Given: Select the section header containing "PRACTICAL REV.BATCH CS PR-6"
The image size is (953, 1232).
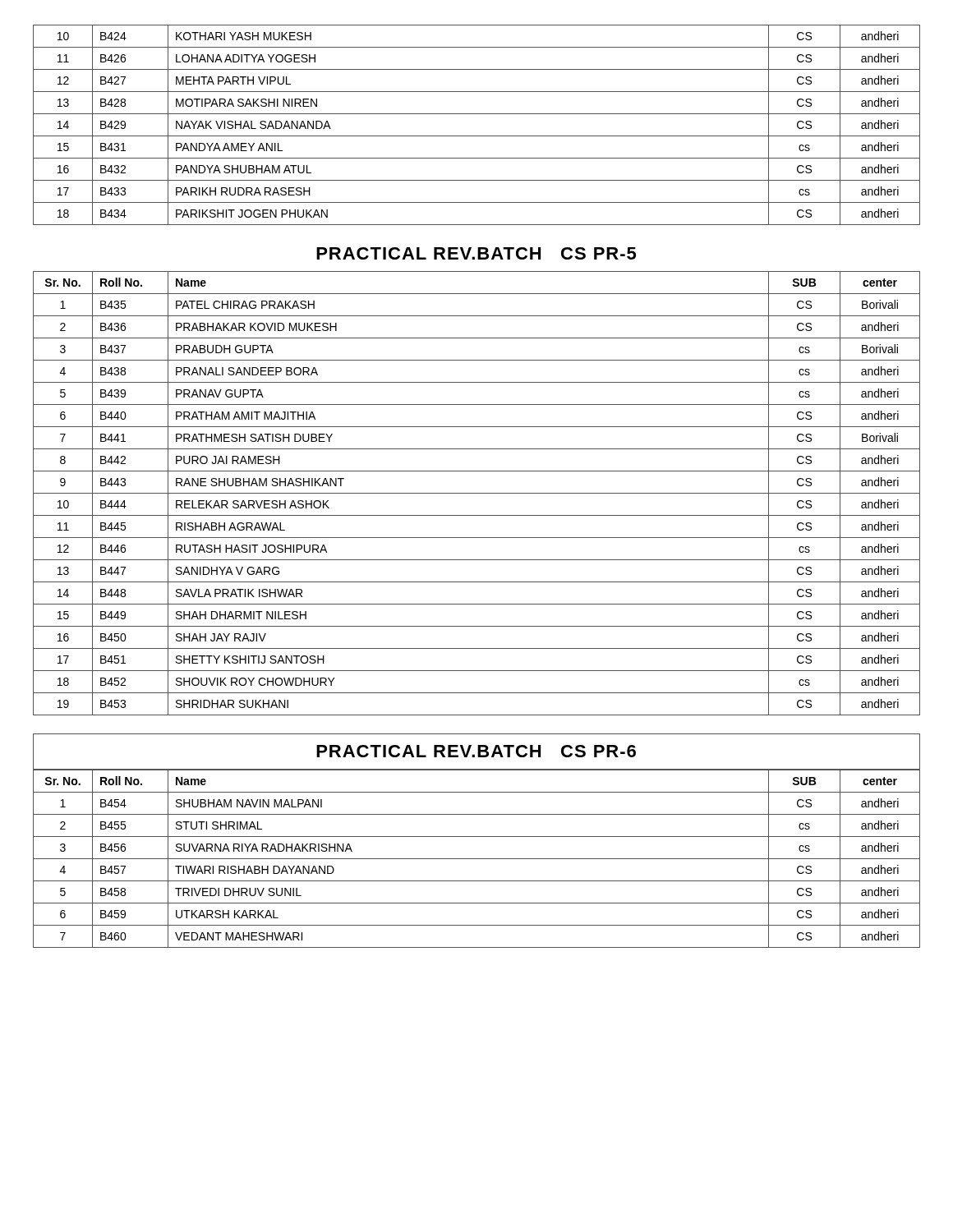Looking at the screenshot, I should click(476, 752).
